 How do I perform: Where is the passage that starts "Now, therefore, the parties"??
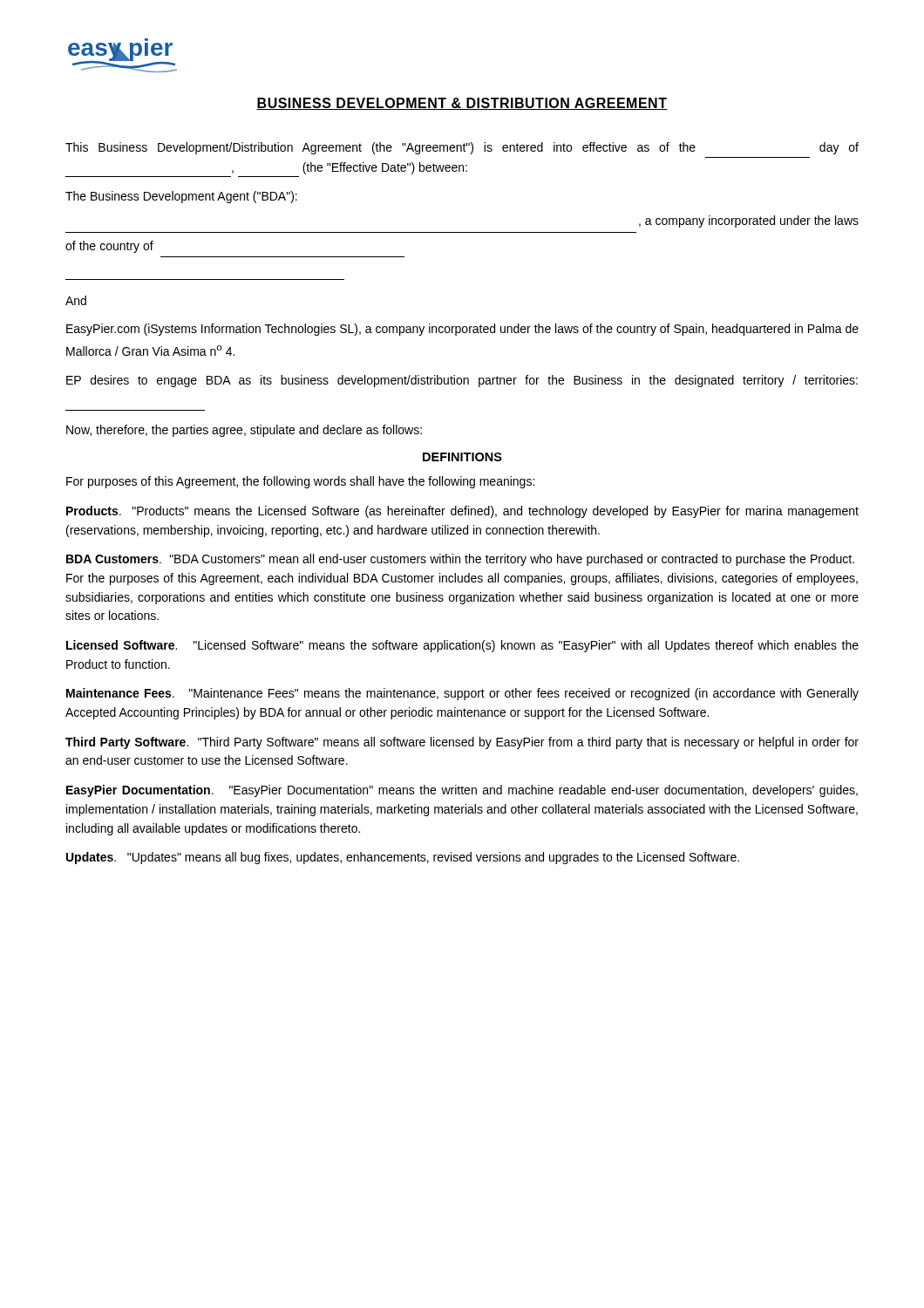244,429
